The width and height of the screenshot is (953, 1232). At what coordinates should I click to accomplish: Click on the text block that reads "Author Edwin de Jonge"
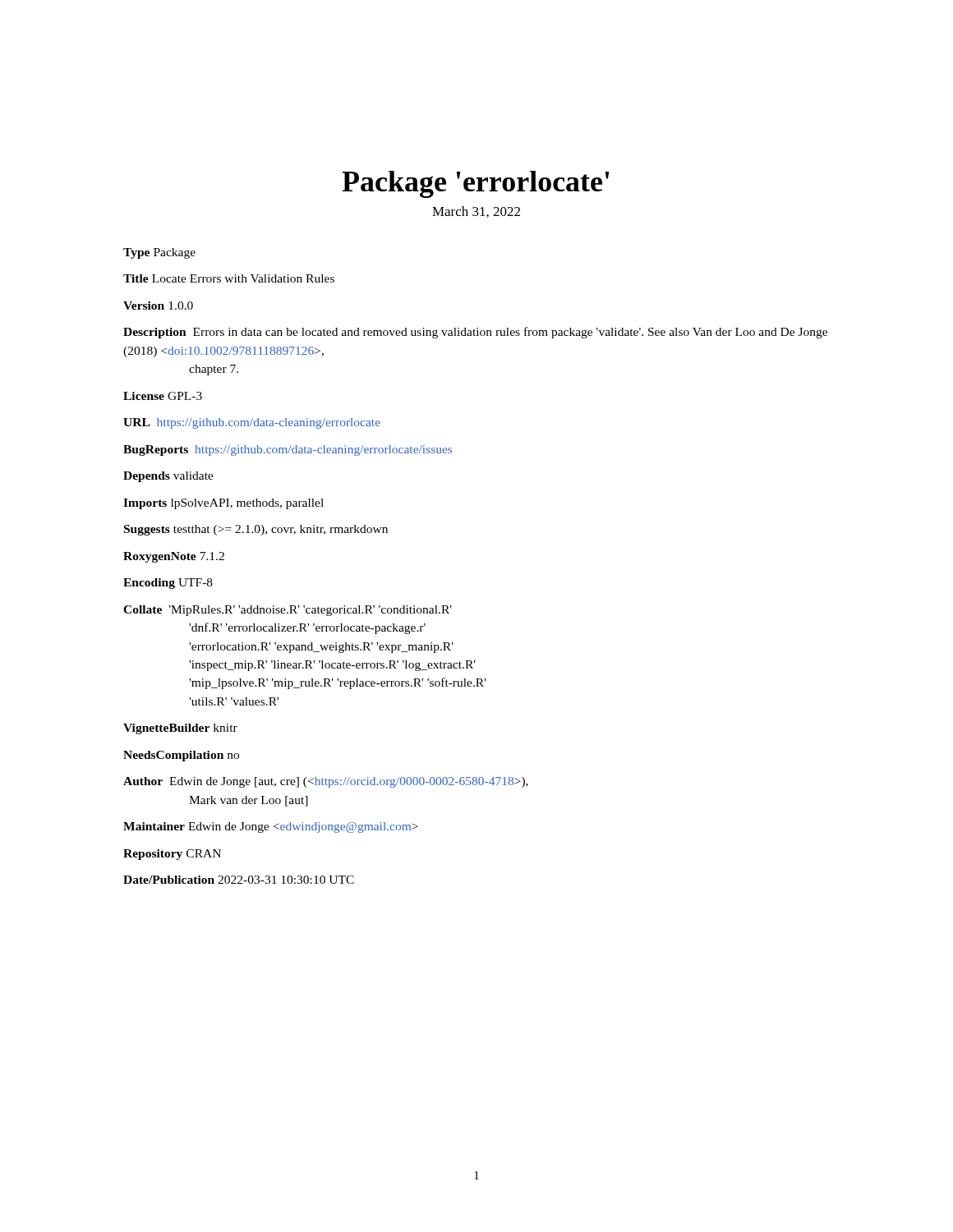click(476, 792)
